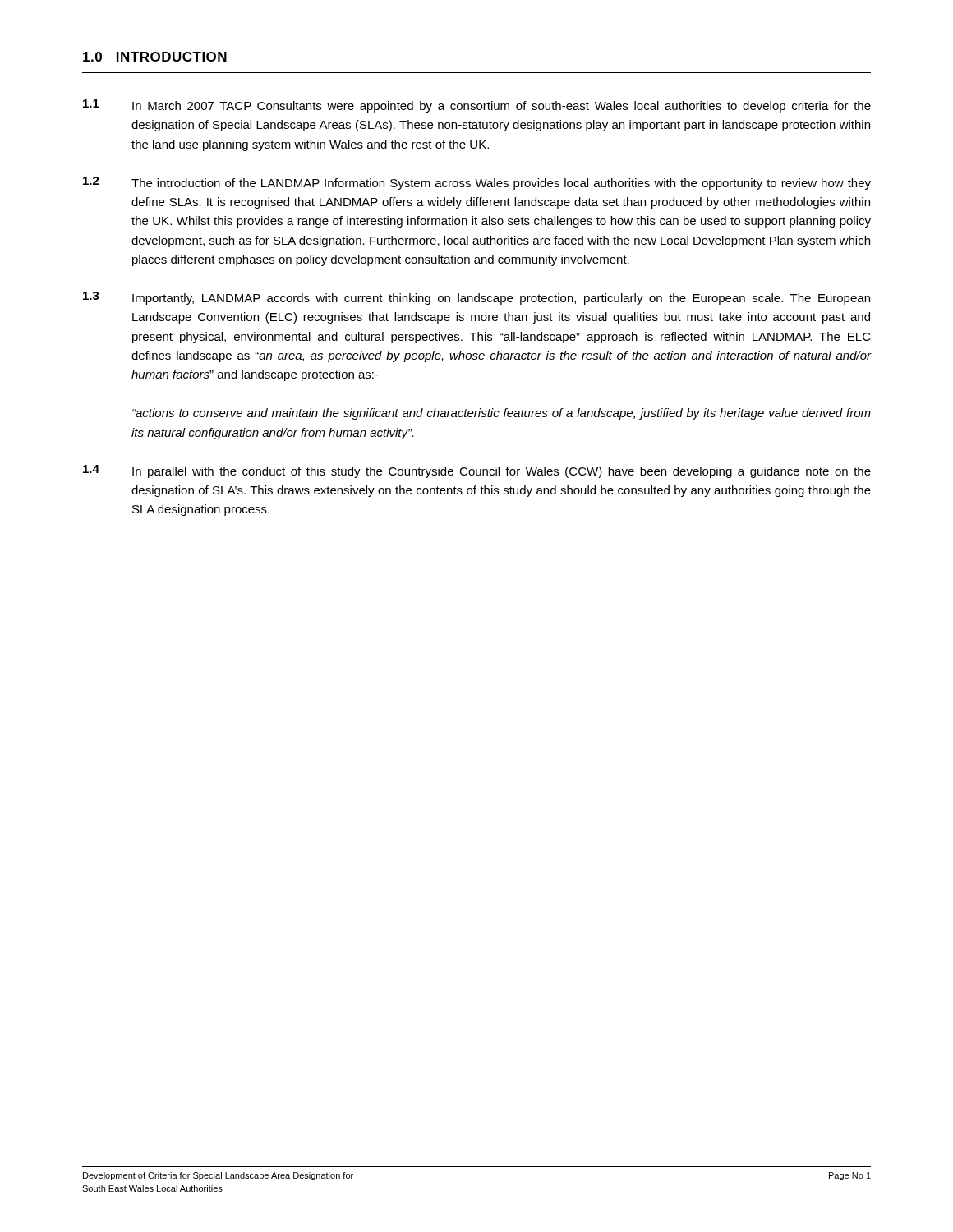Viewport: 953px width, 1232px height.
Task: Point to the text block starting "2 The introduction of the LANDMAP Information"
Action: pos(476,221)
